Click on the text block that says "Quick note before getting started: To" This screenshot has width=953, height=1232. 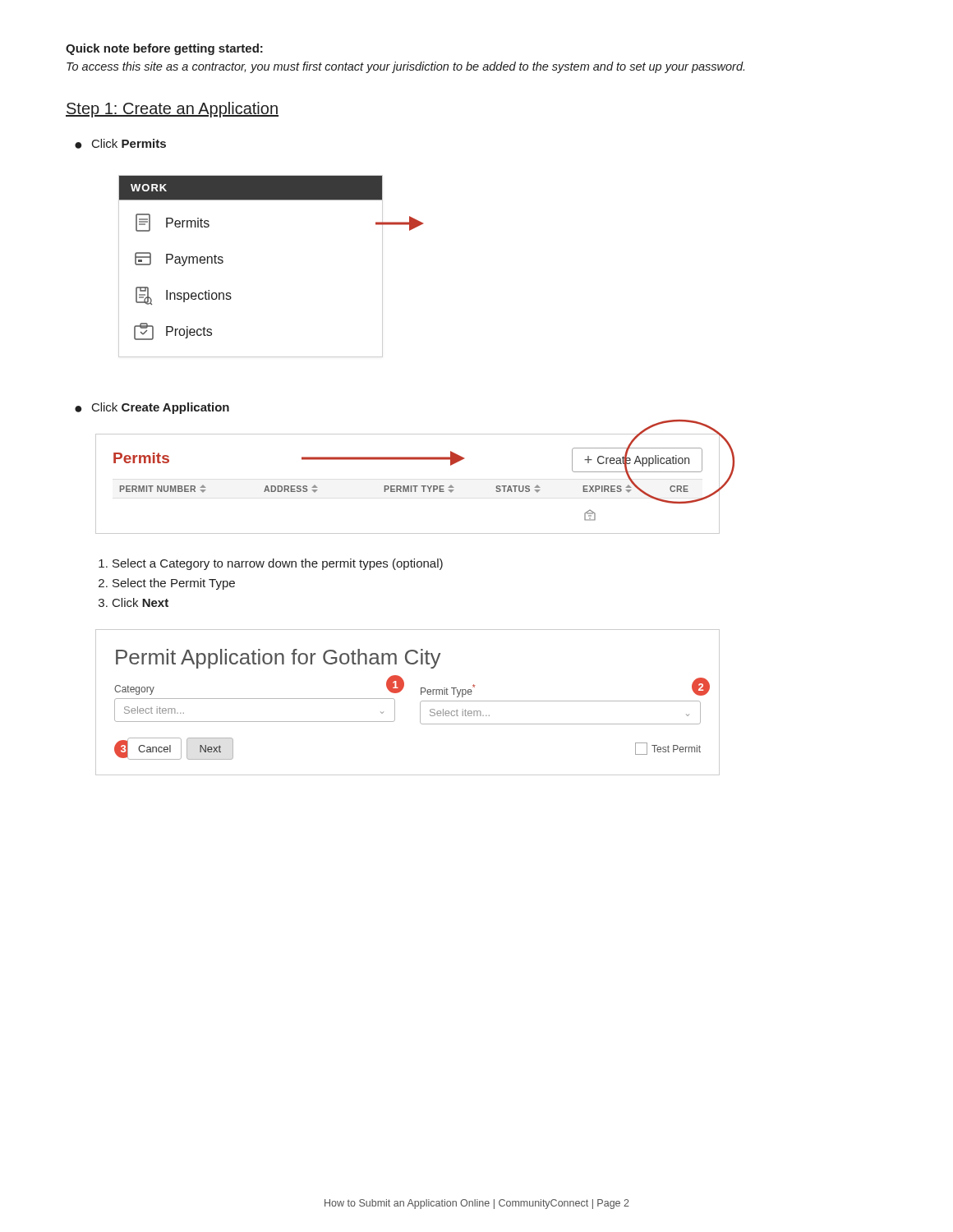(x=476, y=59)
